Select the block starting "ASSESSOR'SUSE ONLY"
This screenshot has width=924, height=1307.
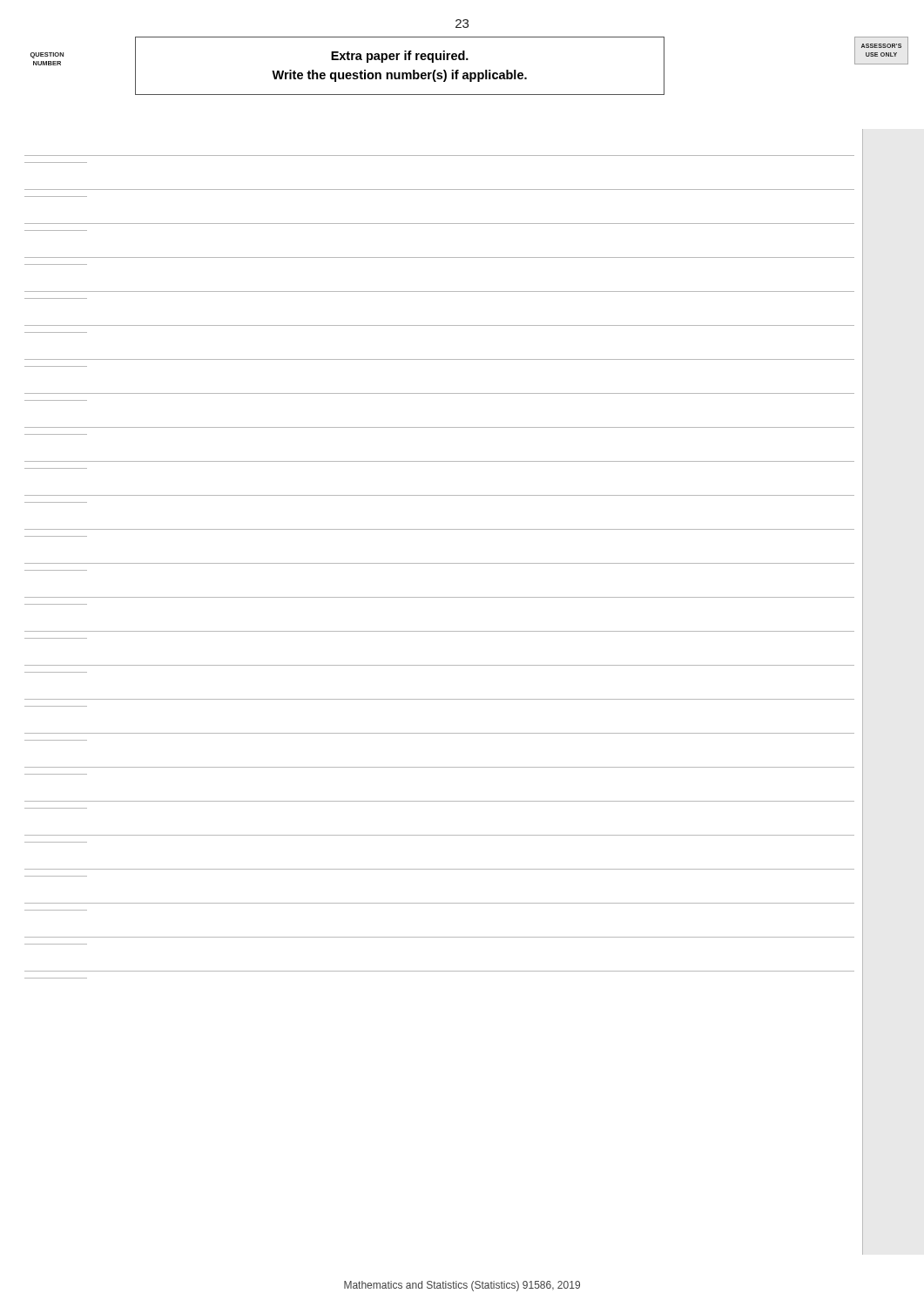click(x=881, y=50)
